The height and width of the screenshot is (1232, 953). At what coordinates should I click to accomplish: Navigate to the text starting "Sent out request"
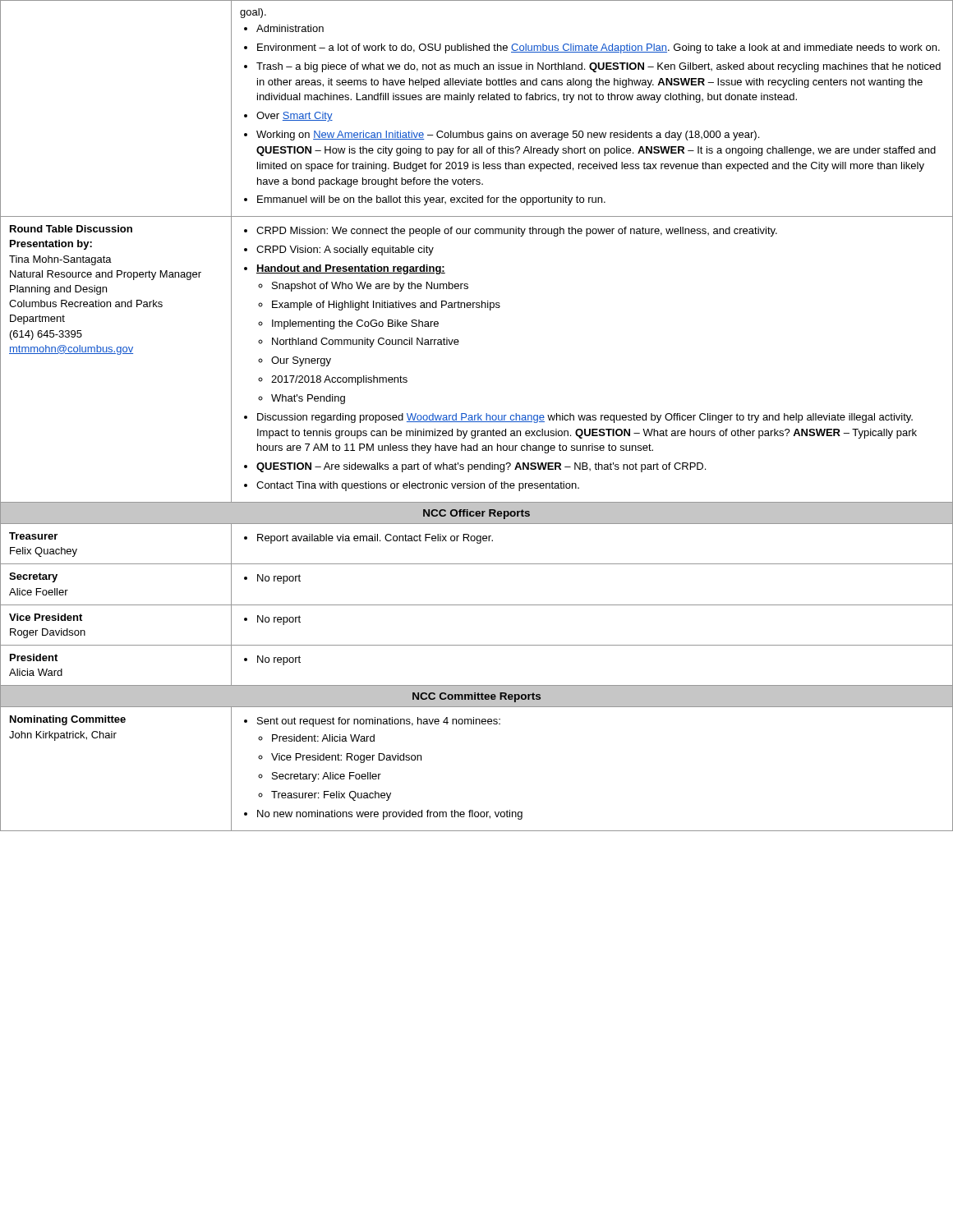click(379, 722)
